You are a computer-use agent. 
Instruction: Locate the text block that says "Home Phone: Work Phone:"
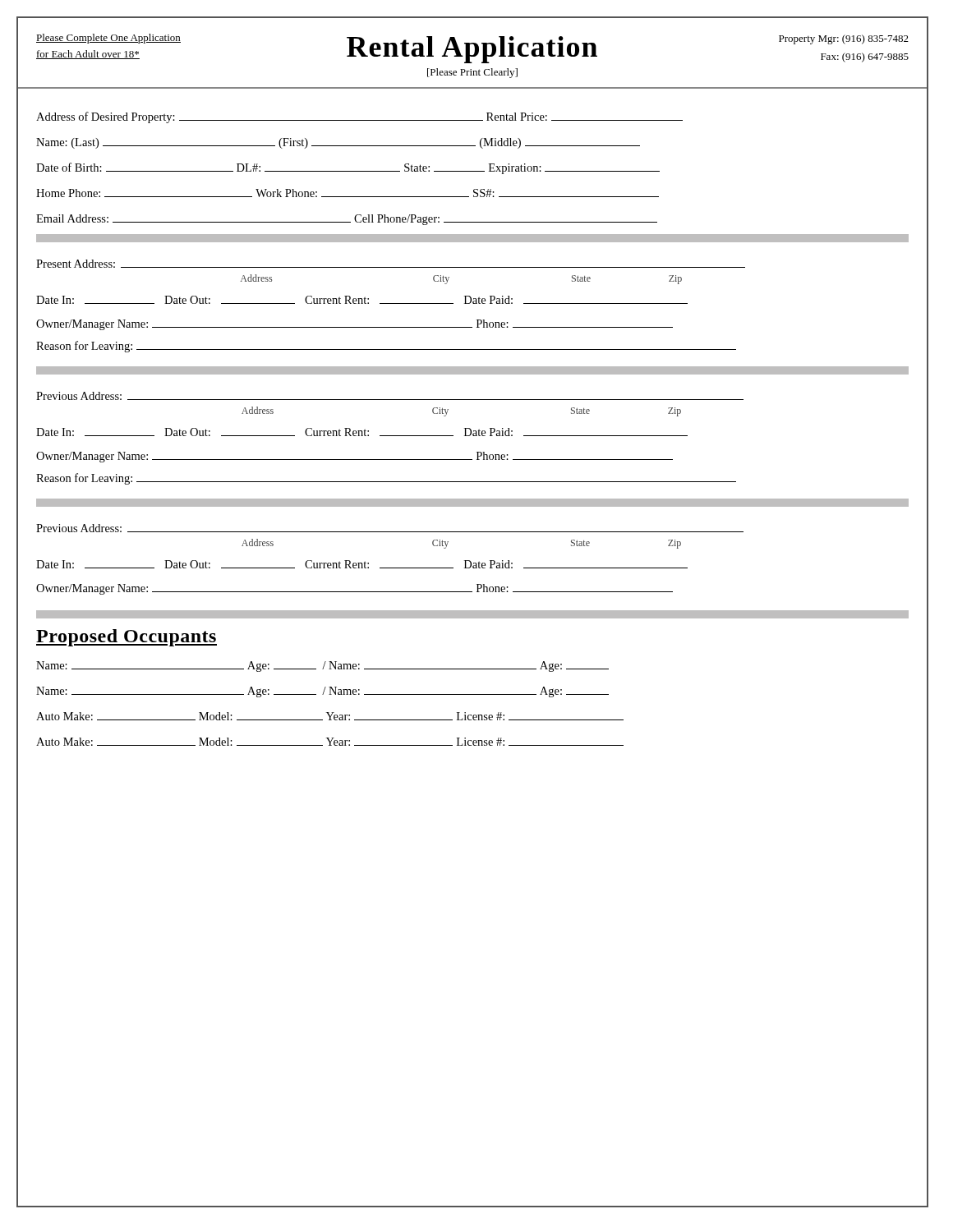(x=347, y=192)
